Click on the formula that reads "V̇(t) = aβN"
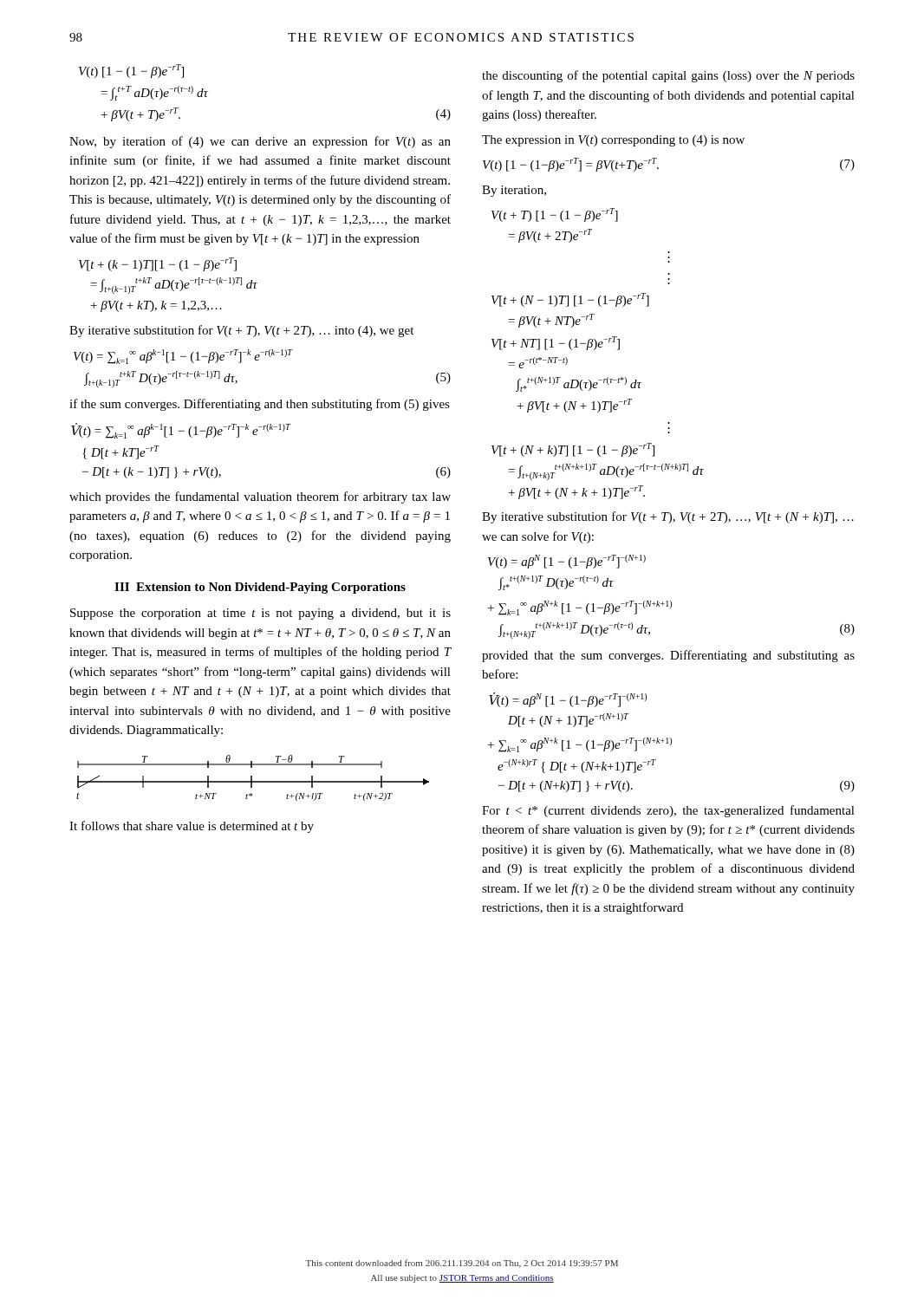 [x=671, y=742]
